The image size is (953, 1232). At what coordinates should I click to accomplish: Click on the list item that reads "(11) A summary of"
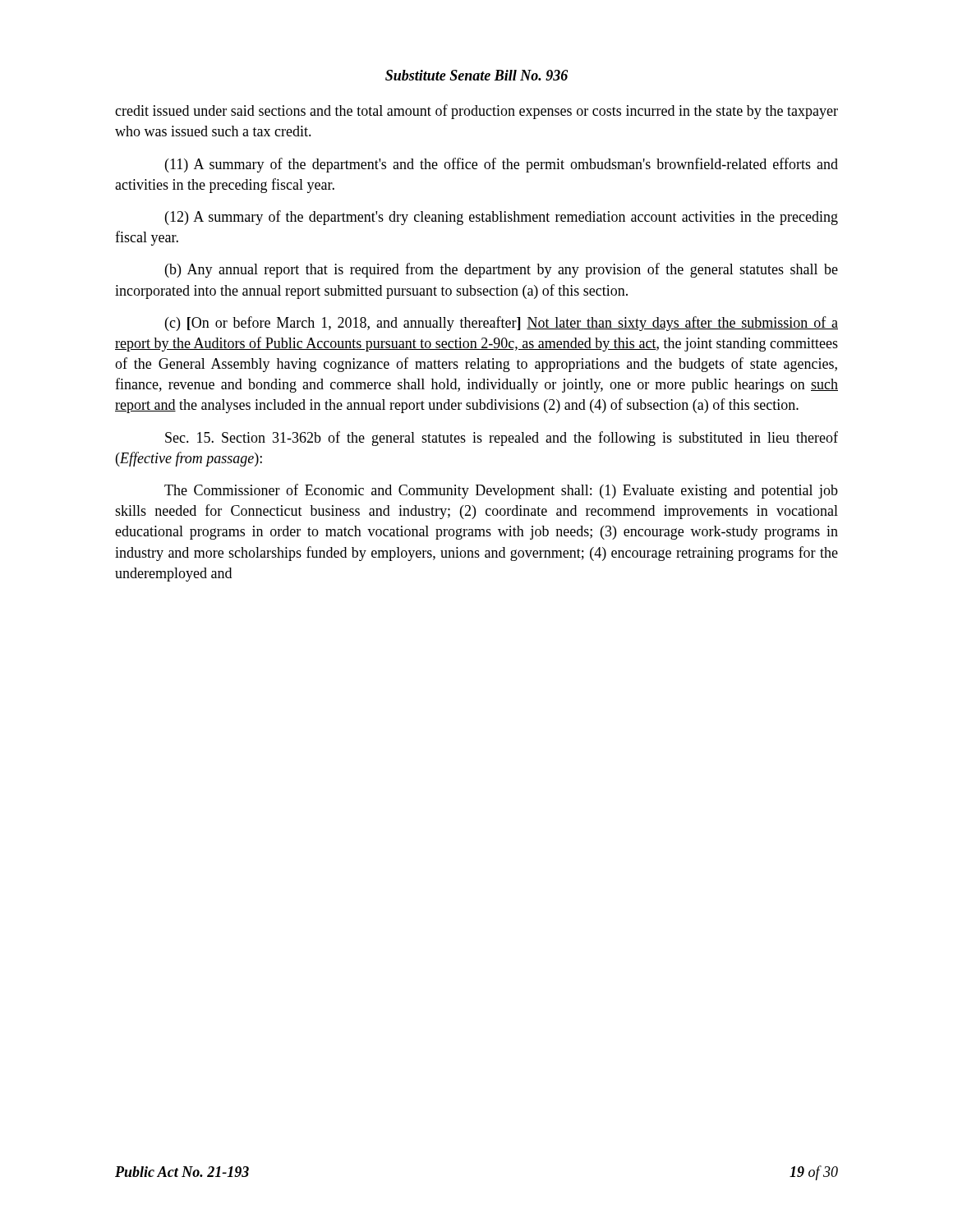coord(476,174)
